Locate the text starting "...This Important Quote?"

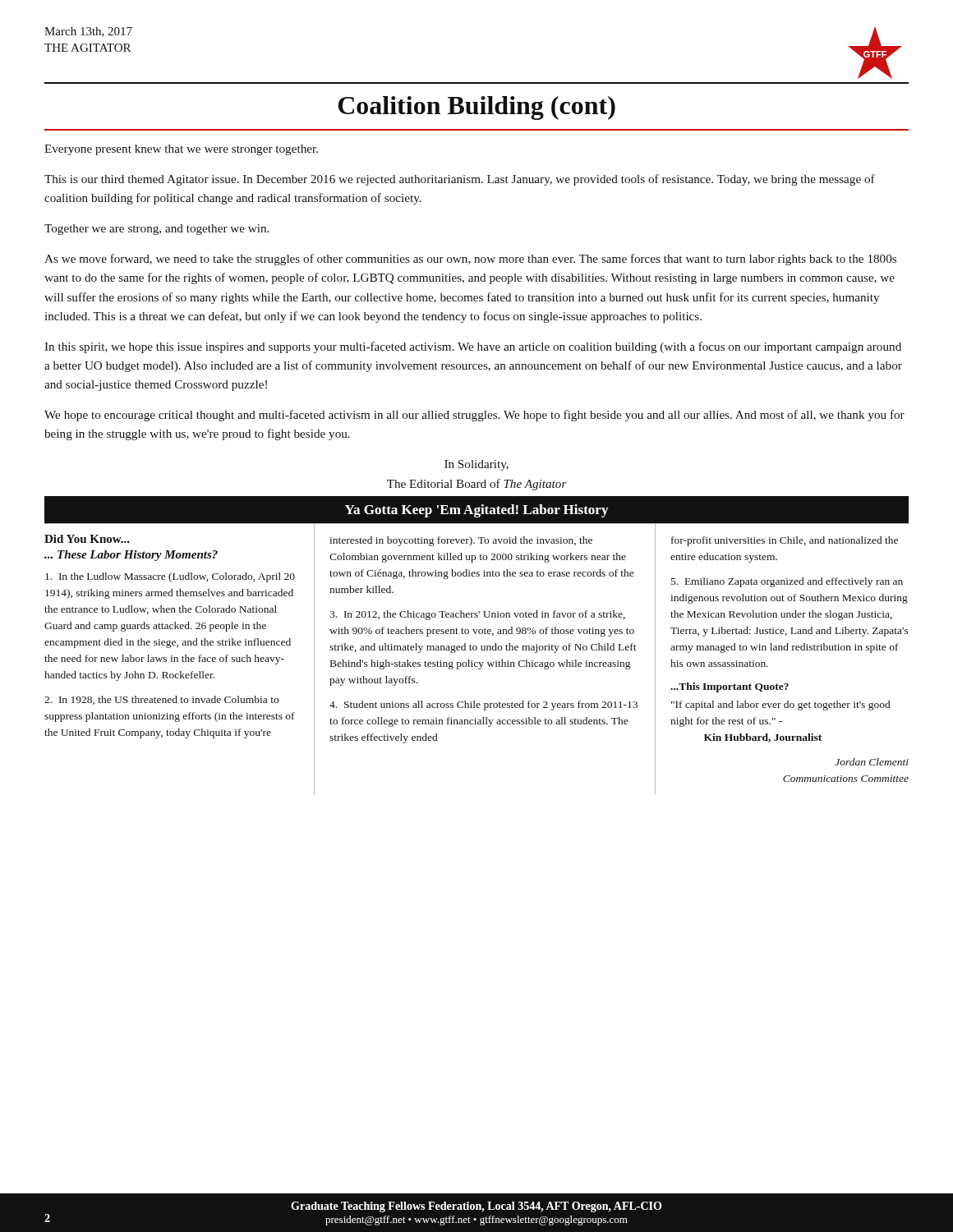[x=789, y=687]
